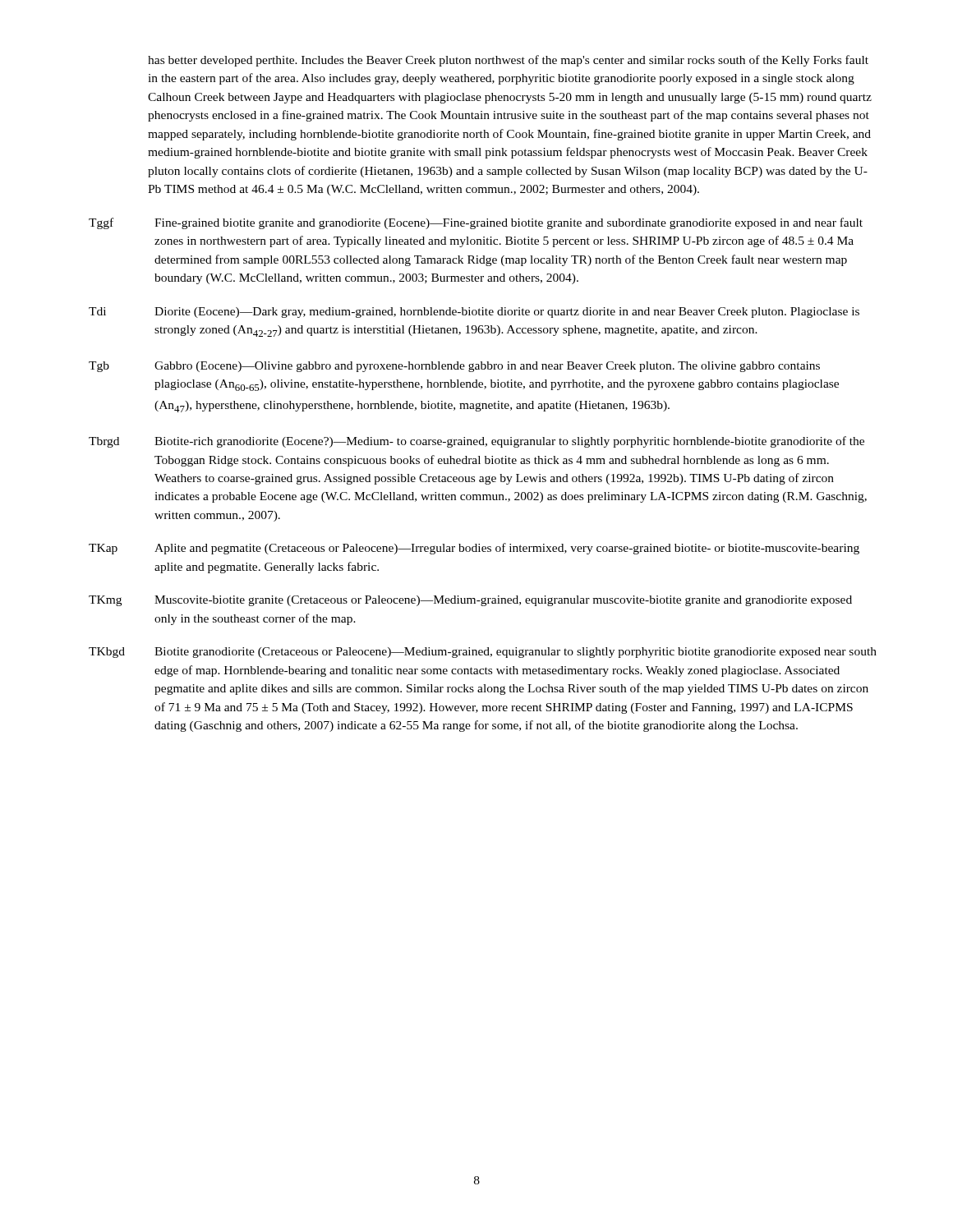Screen dimensions: 1232x953
Task: Click on the text block starting "Tgb Gabbro (Eocene)—Olivine gabbro and"
Action: pos(483,387)
